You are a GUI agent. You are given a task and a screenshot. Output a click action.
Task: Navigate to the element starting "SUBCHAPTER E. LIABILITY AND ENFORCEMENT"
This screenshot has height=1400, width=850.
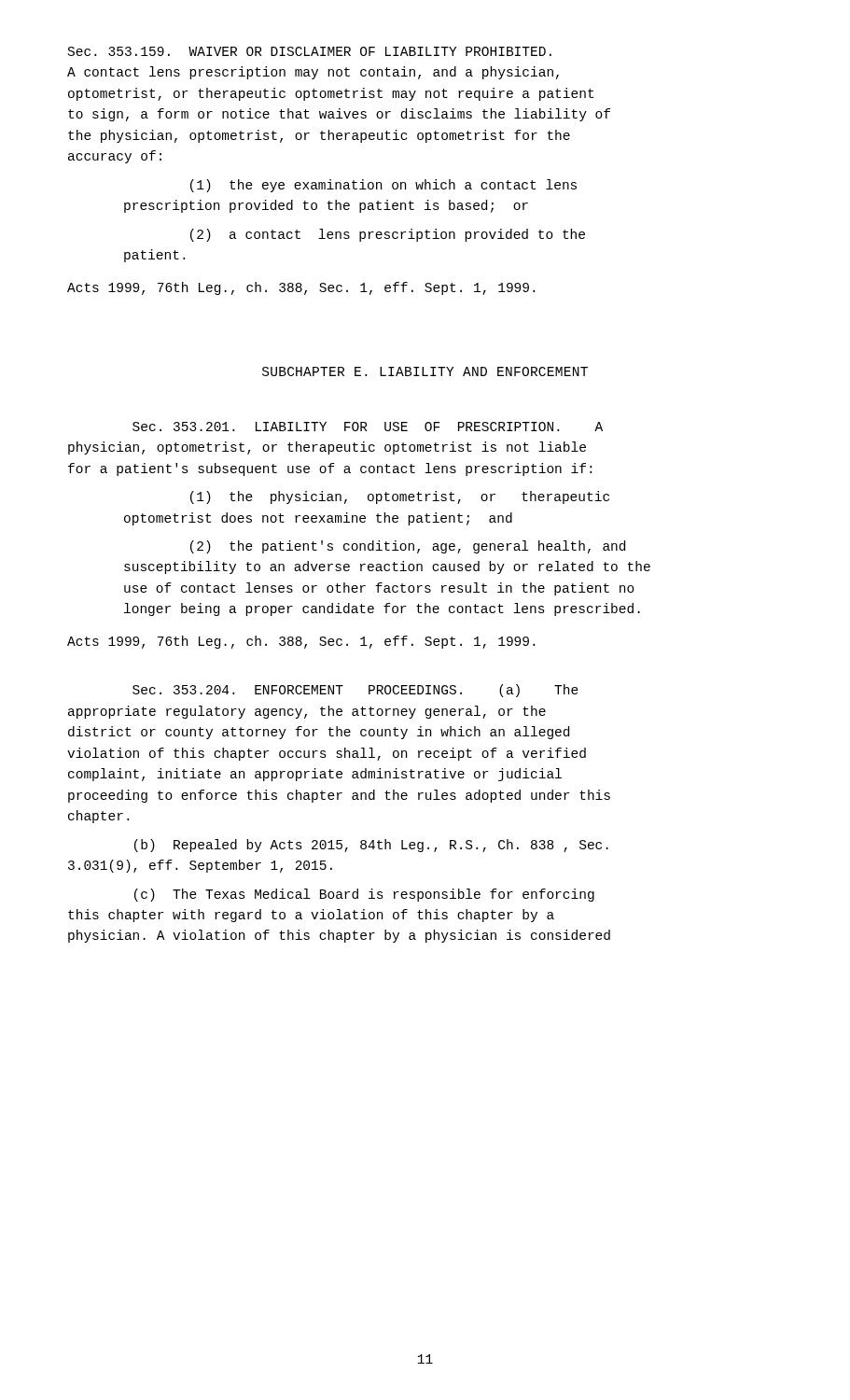(x=425, y=373)
